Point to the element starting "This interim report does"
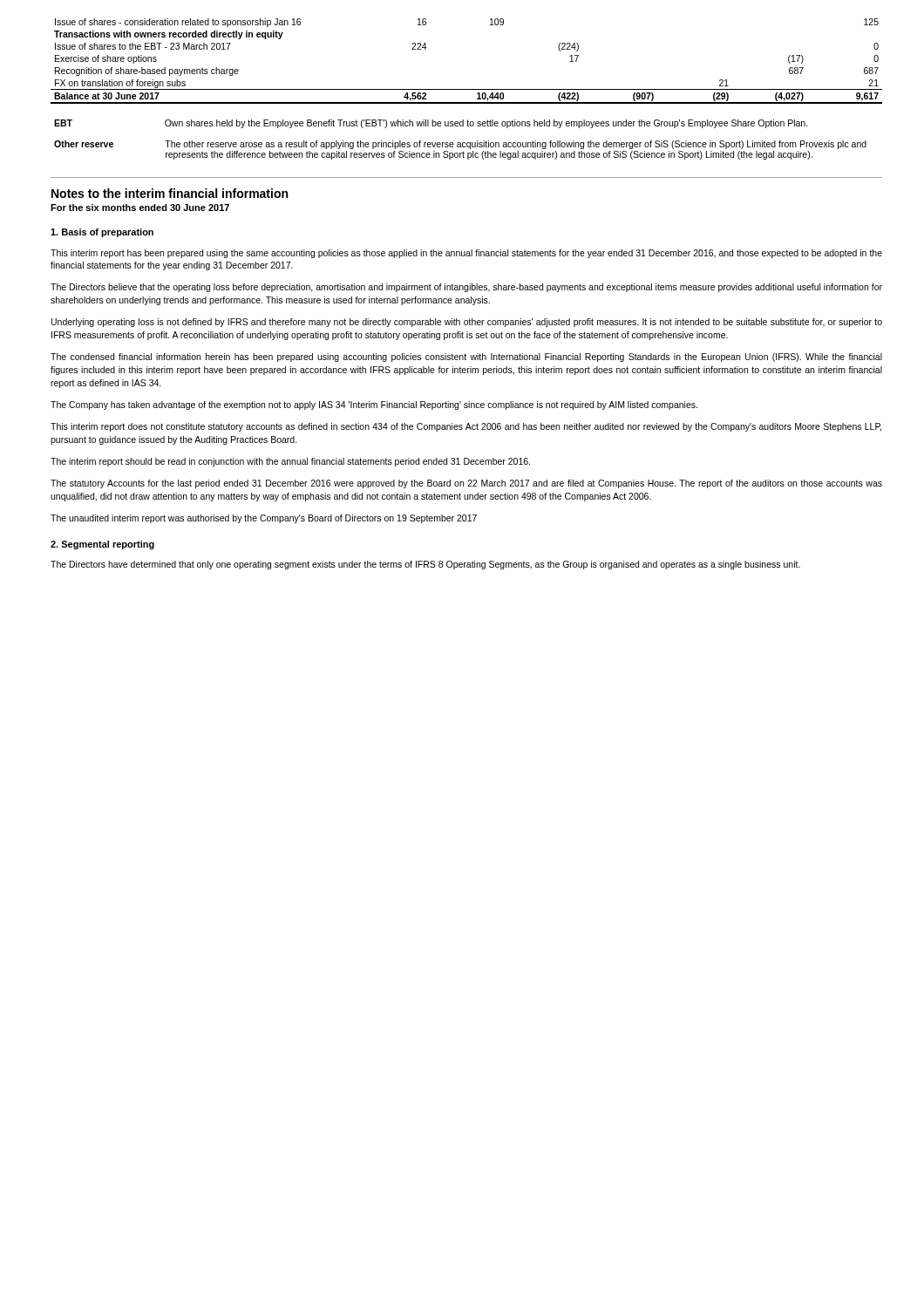This screenshot has width=924, height=1308. coord(466,433)
